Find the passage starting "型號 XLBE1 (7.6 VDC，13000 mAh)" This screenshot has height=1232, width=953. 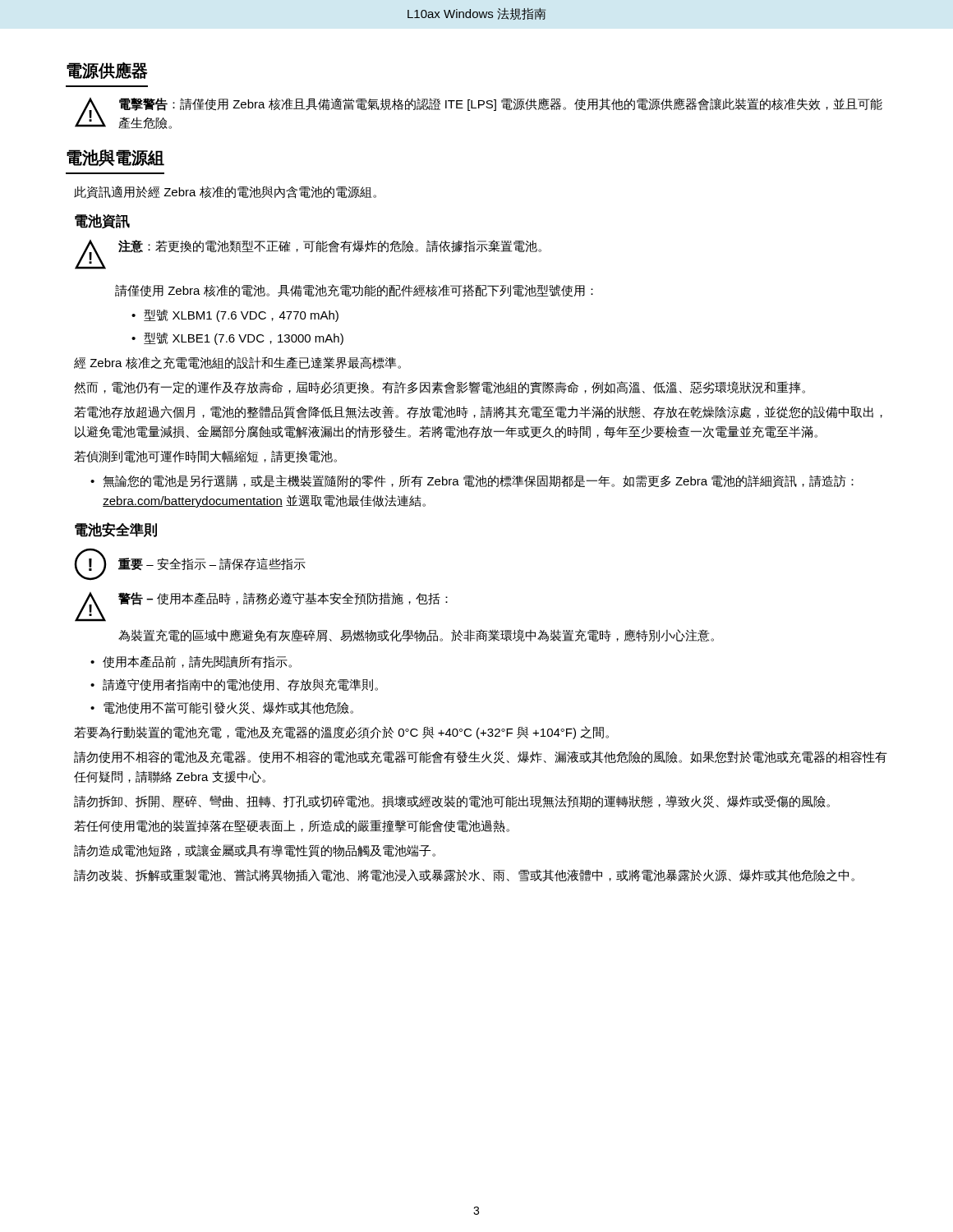pyautogui.click(x=244, y=338)
